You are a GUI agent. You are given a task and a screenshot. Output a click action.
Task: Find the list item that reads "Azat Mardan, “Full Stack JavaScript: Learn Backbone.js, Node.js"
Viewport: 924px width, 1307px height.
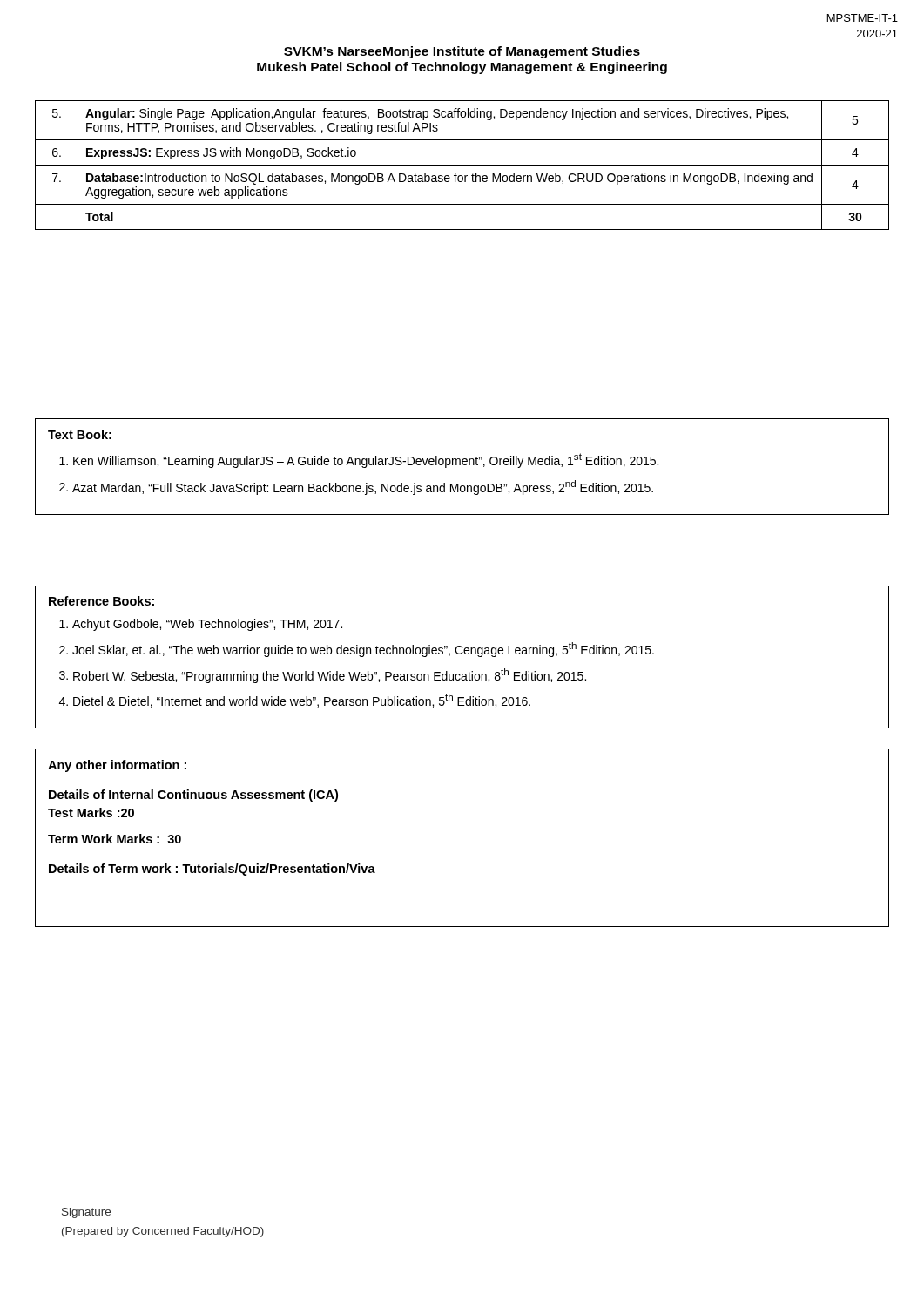363,486
